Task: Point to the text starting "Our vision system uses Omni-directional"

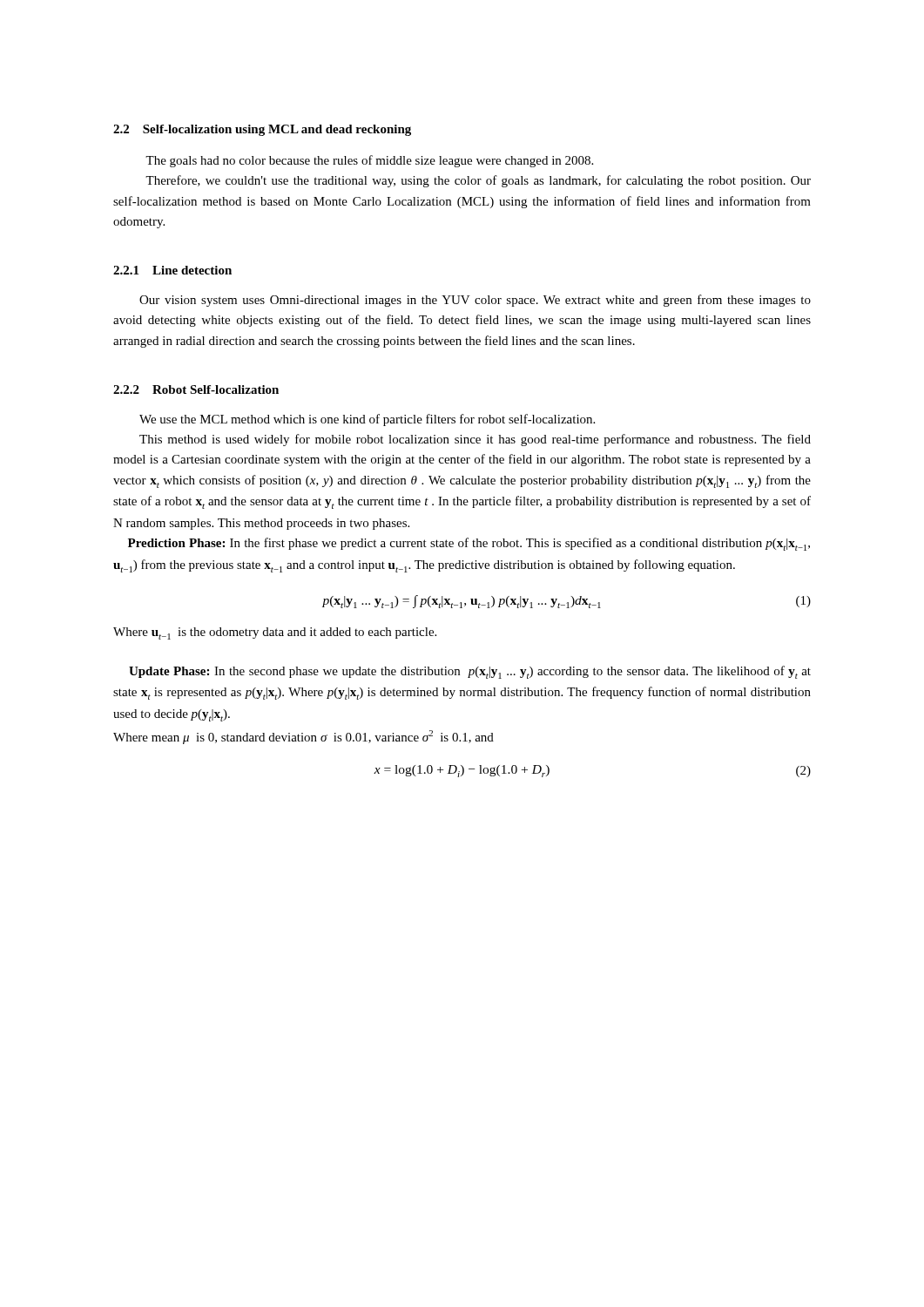Action: coord(462,321)
